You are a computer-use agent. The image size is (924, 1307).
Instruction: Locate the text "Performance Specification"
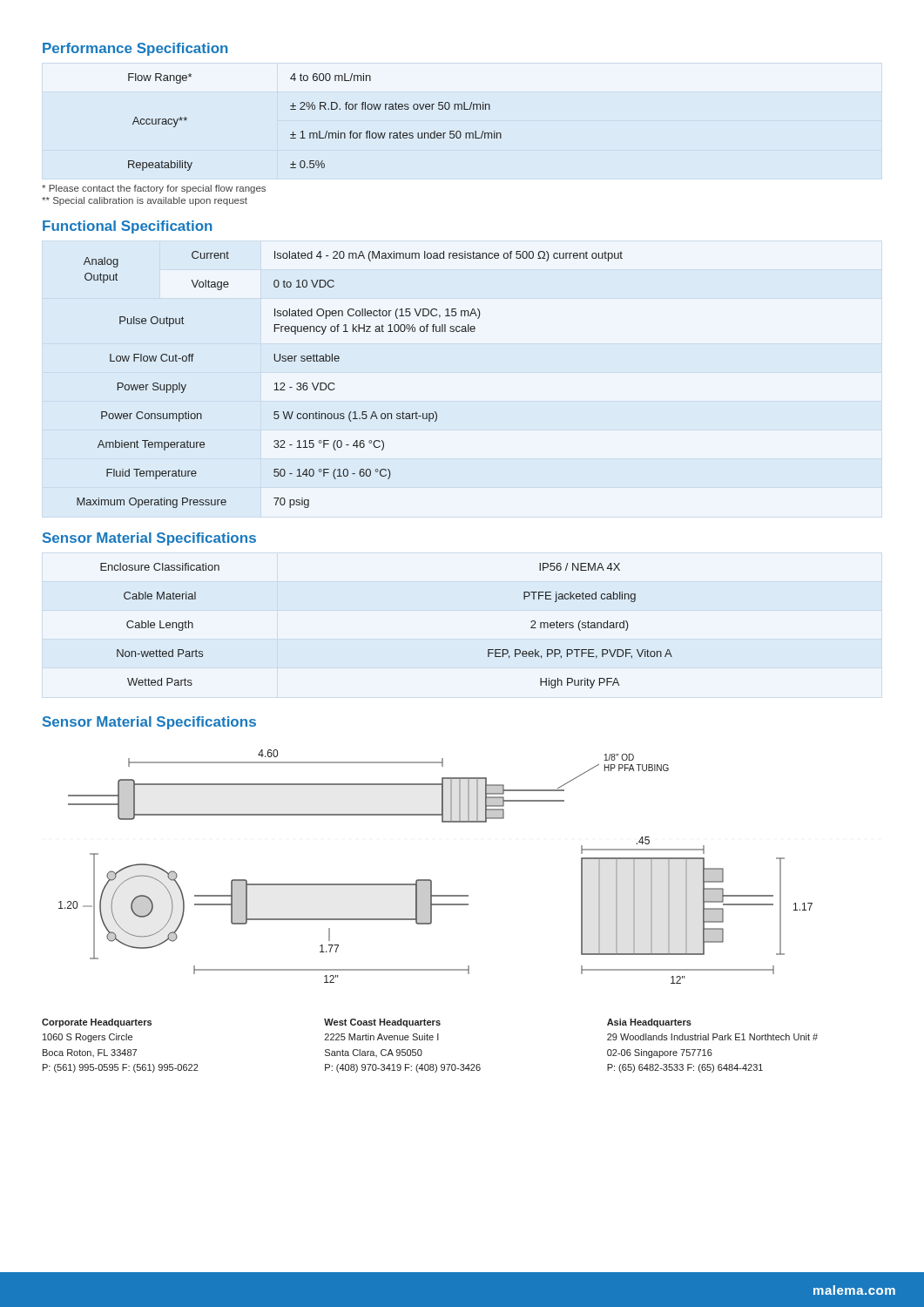(x=135, y=48)
